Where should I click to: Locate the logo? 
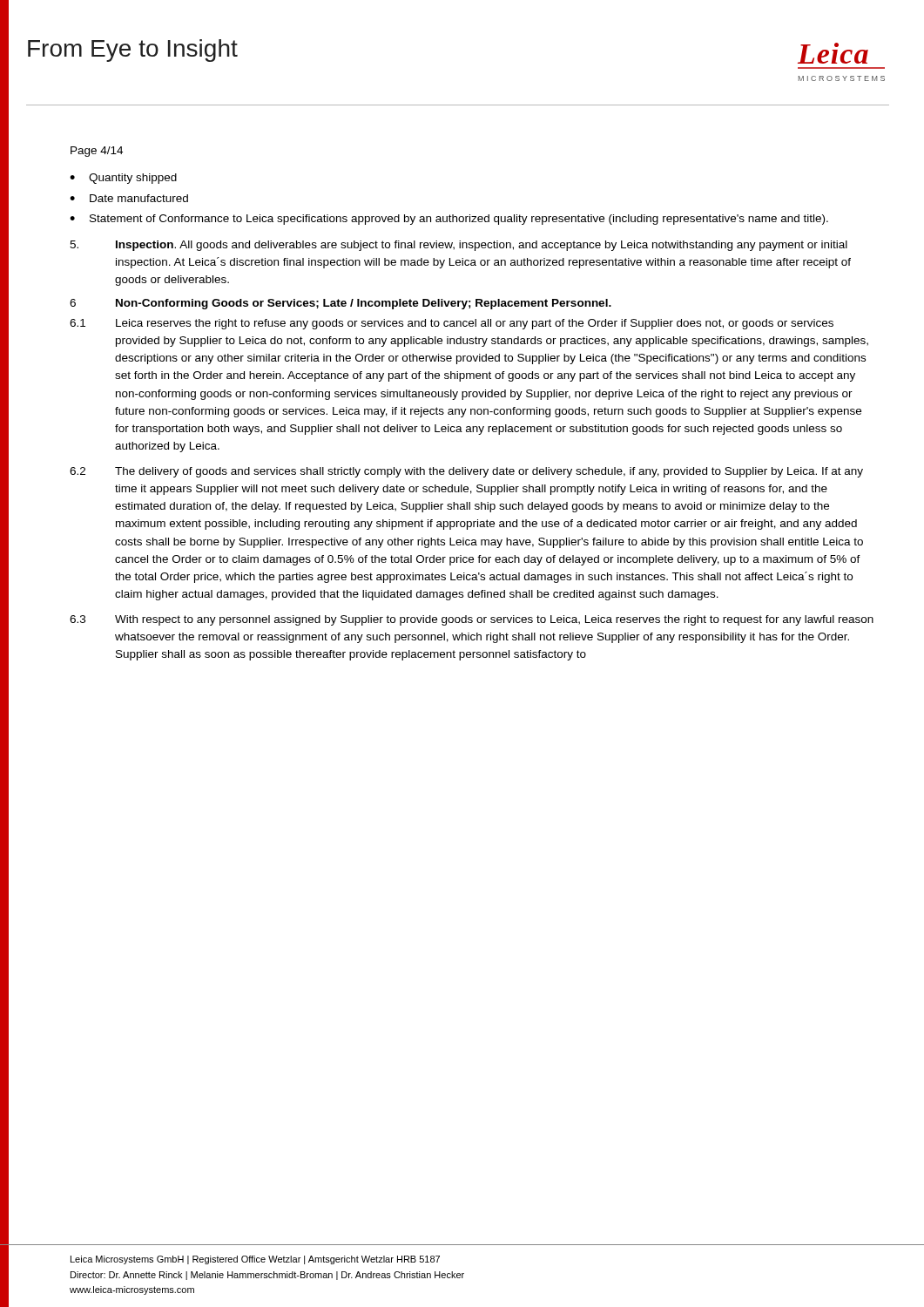click(x=841, y=60)
